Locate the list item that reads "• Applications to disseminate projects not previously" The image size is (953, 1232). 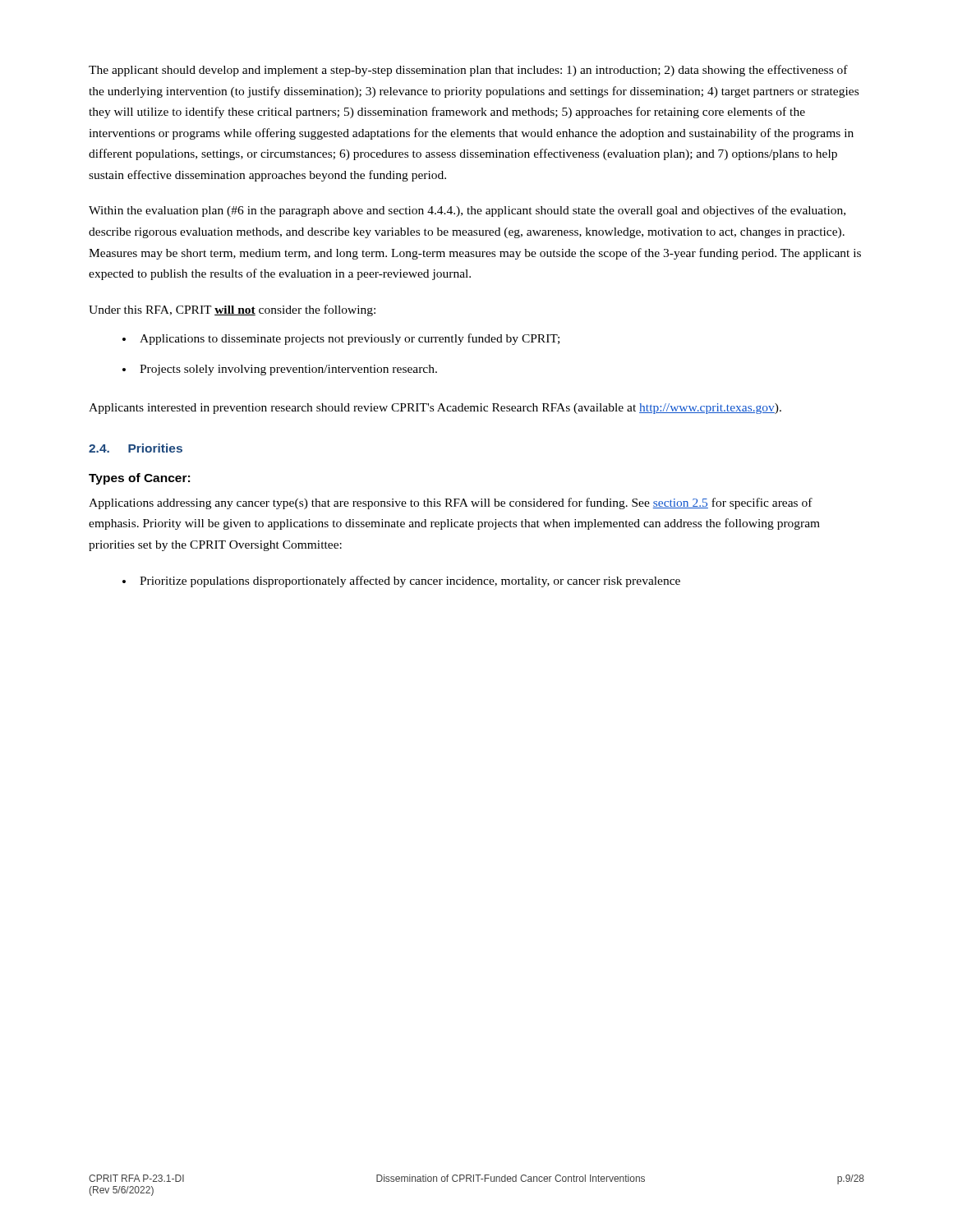coord(493,340)
